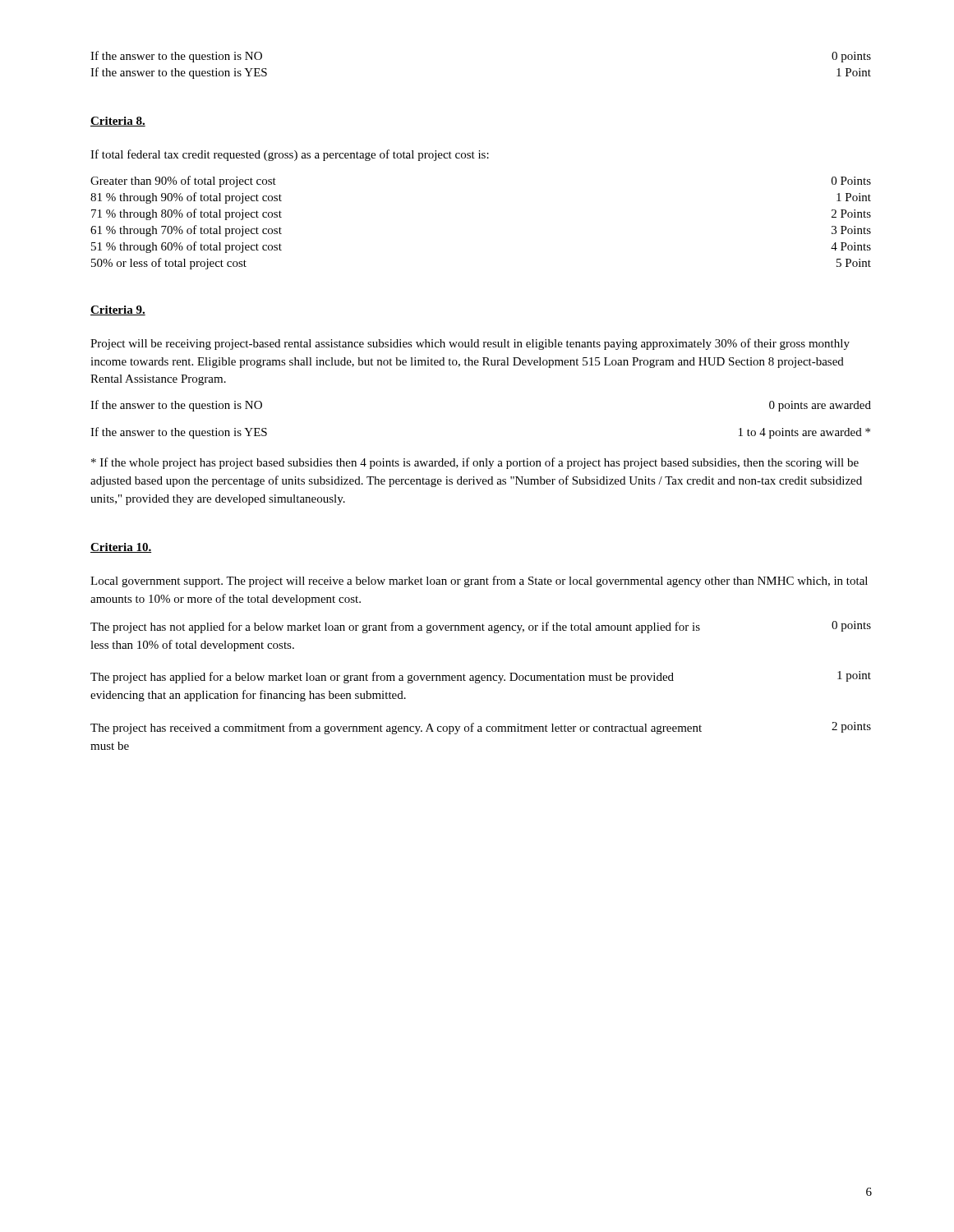The height and width of the screenshot is (1232, 954).
Task: Locate a footnote
Action: pyautogui.click(x=476, y=480)
